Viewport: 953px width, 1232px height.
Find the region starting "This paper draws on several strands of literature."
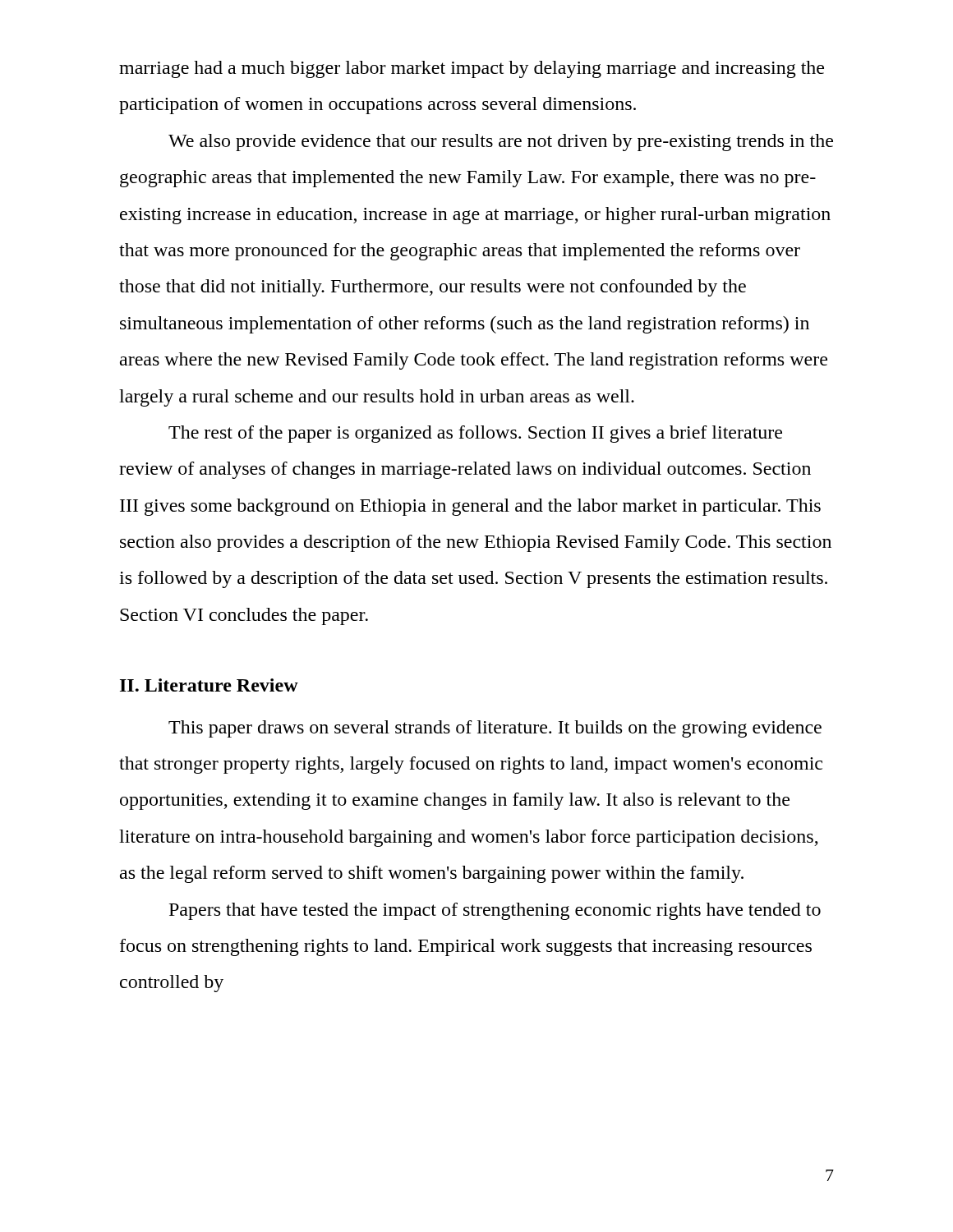tap(476, 800)
